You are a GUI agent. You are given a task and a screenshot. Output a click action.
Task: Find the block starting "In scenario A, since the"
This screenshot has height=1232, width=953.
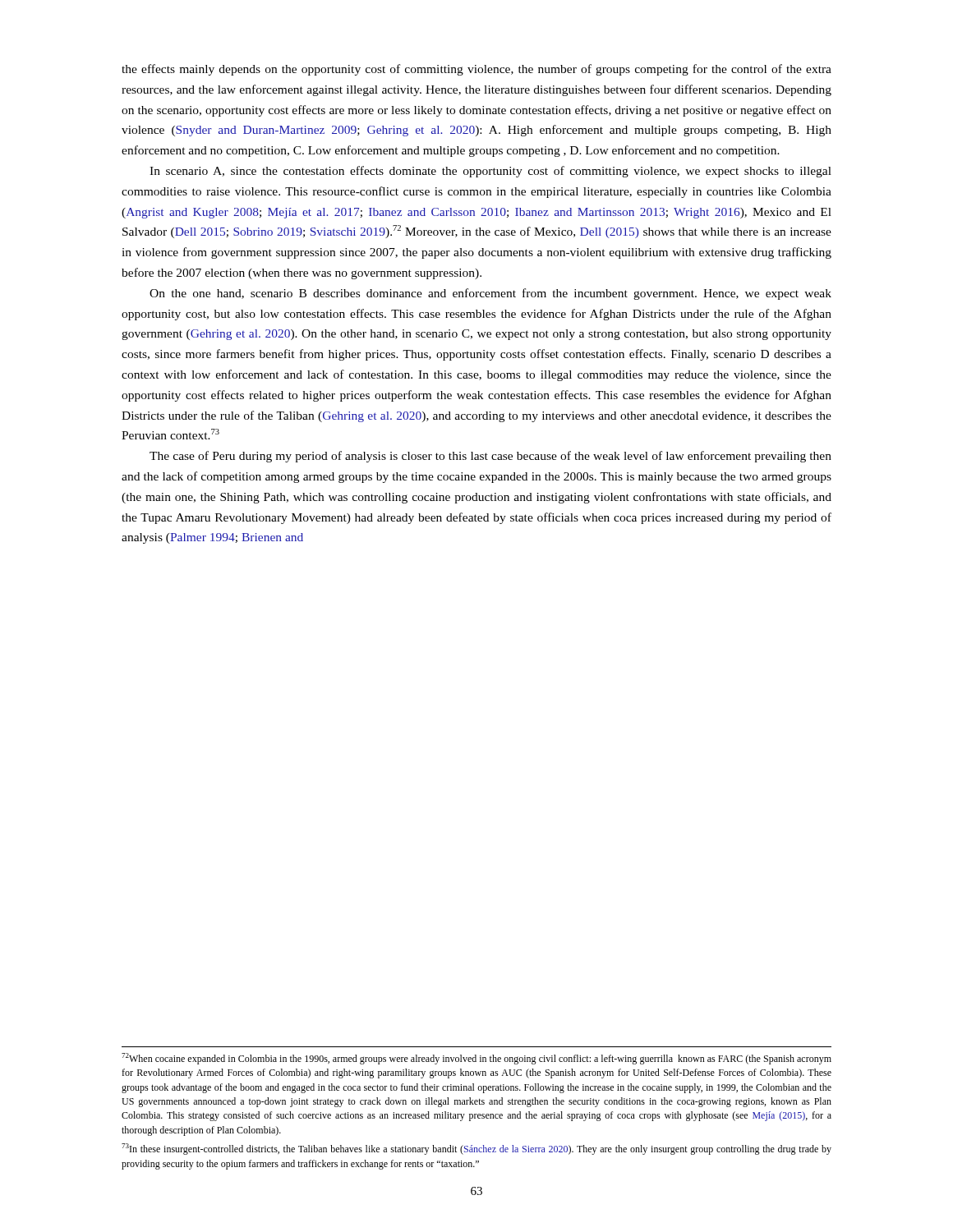pos(476,222)
